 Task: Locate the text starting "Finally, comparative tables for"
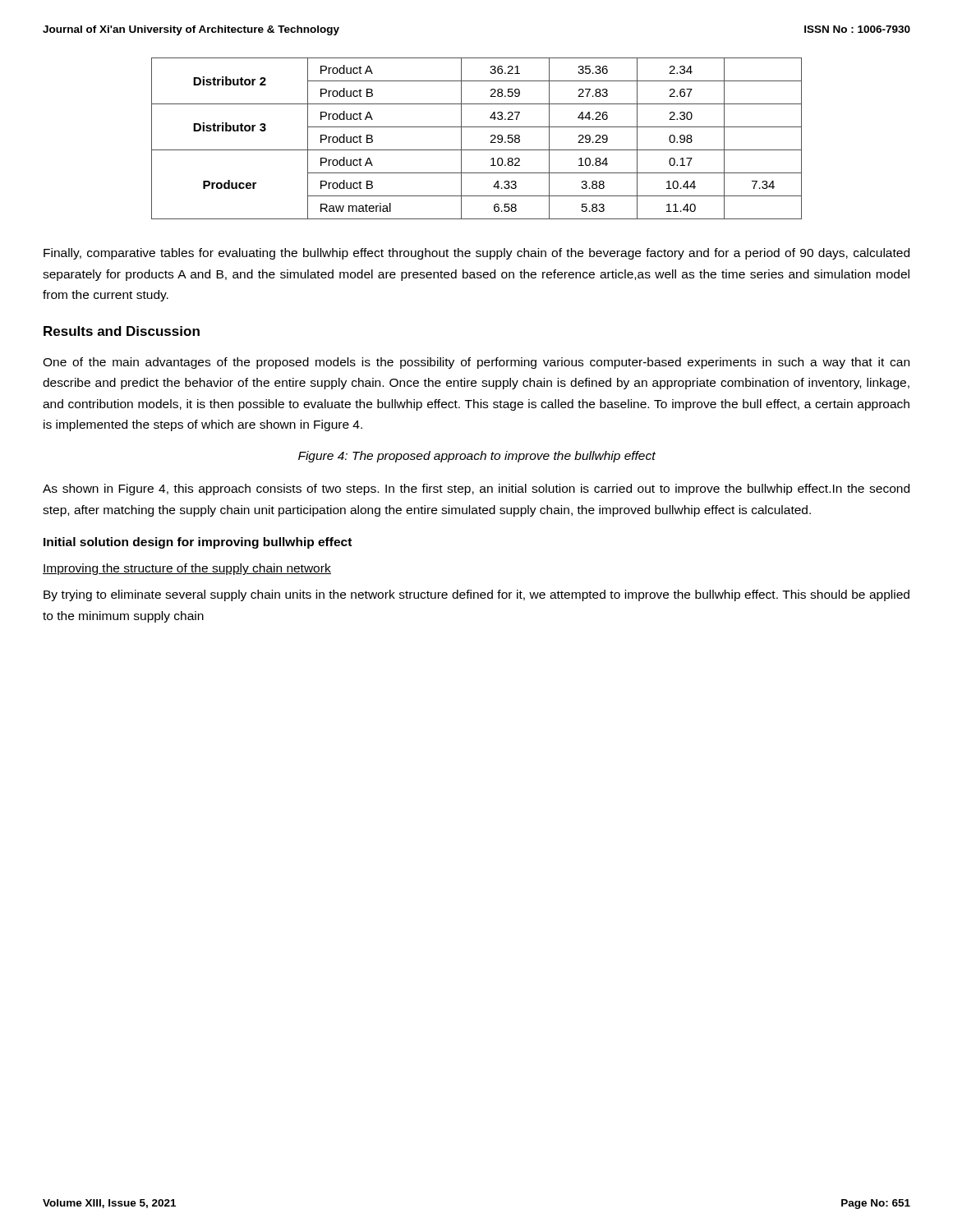476,274
